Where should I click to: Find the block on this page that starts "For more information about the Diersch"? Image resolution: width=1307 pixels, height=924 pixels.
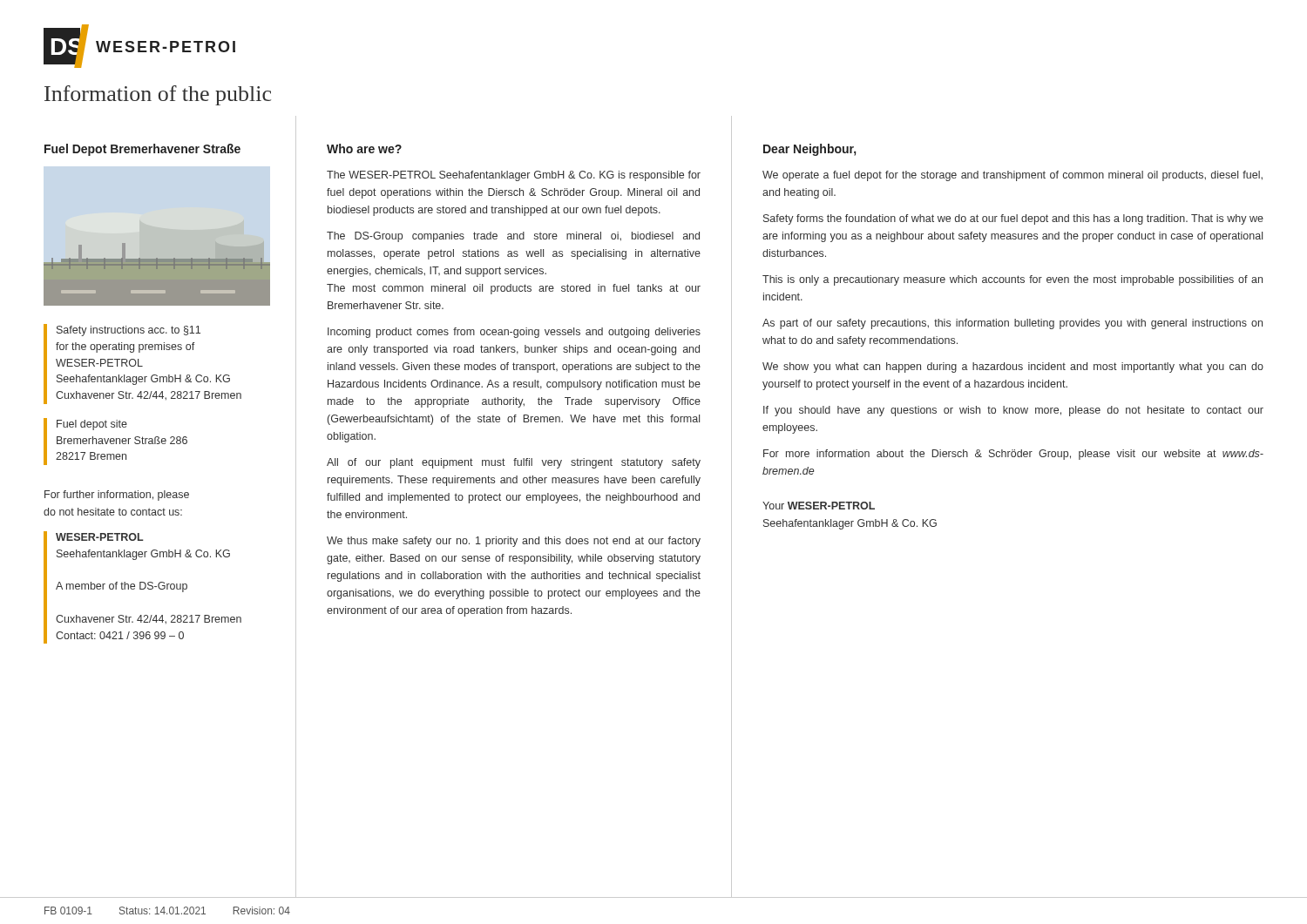(1013, 462)
